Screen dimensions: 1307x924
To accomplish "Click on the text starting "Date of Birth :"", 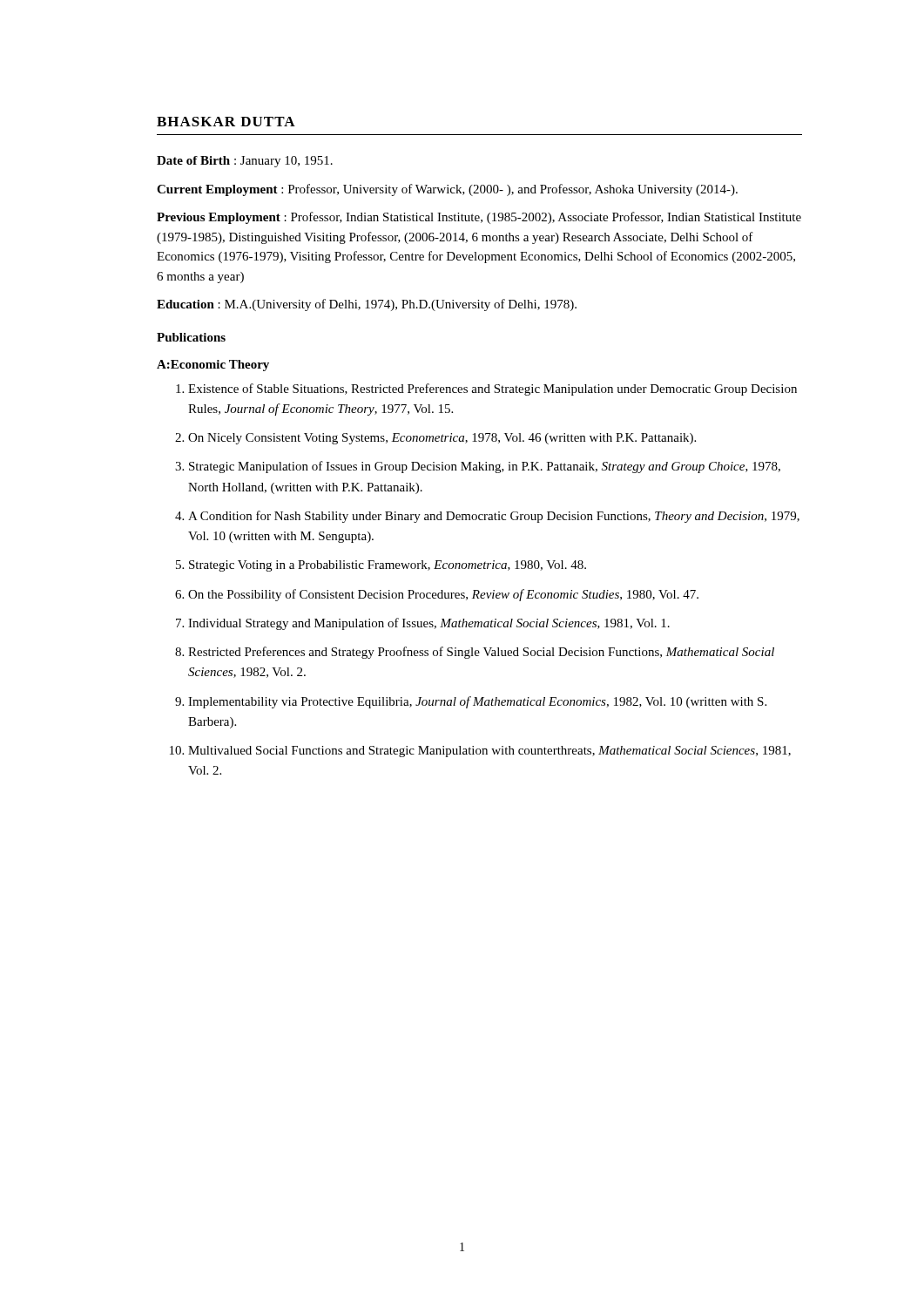I will tap(245, 160).
